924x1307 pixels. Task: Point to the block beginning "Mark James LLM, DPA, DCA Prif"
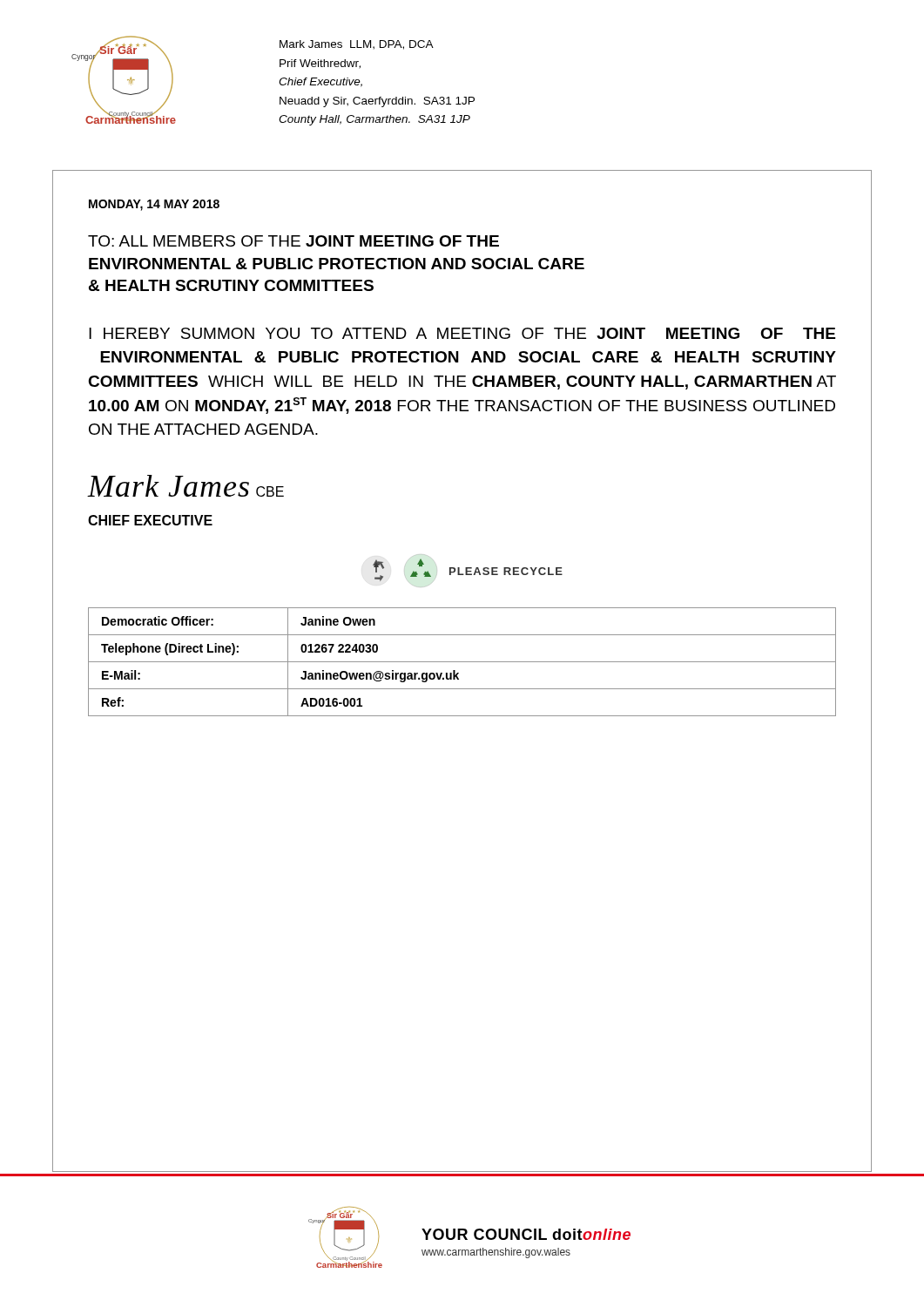357,45
